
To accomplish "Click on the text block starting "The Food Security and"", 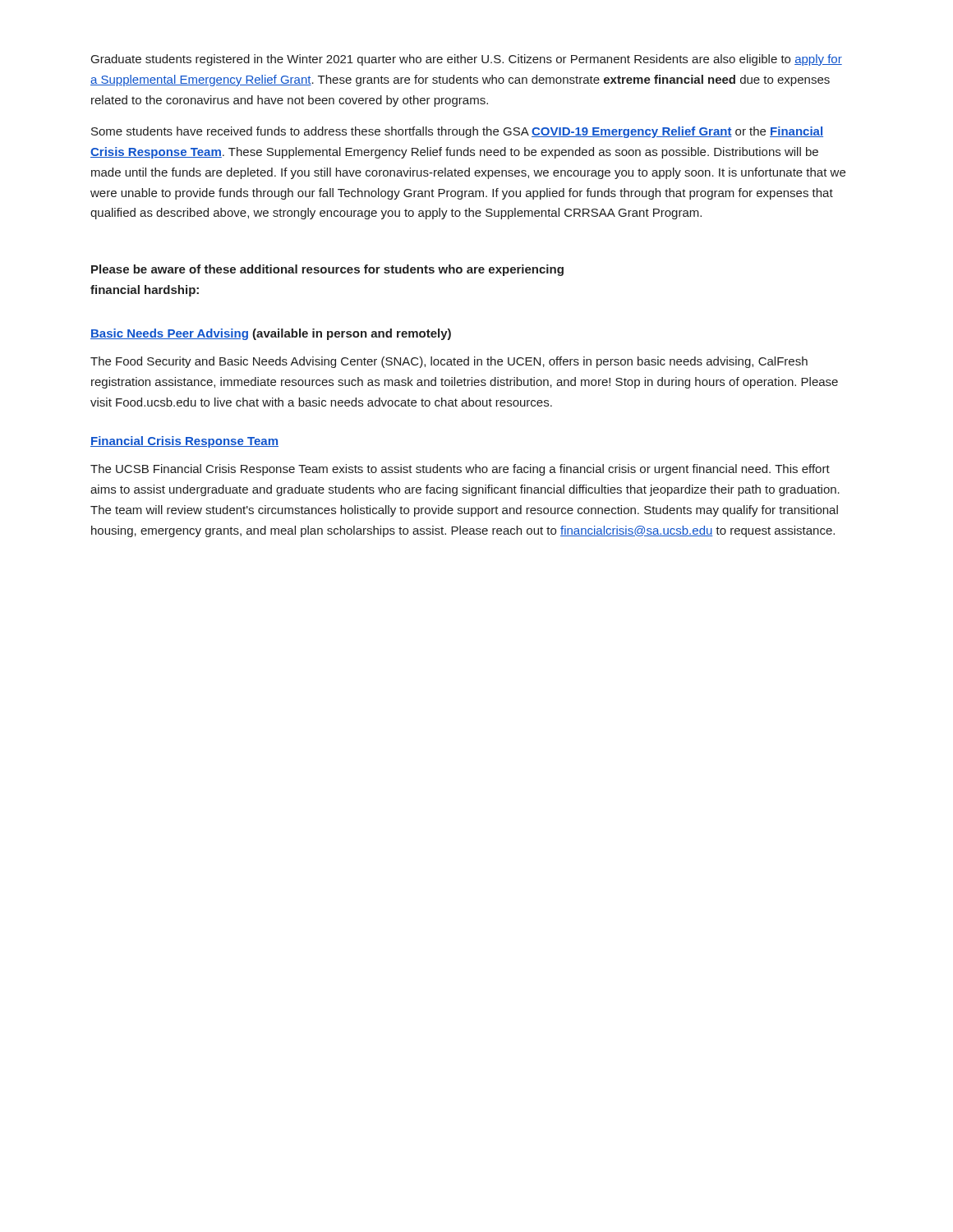I will pyautogui.click(x=464, y=381).
